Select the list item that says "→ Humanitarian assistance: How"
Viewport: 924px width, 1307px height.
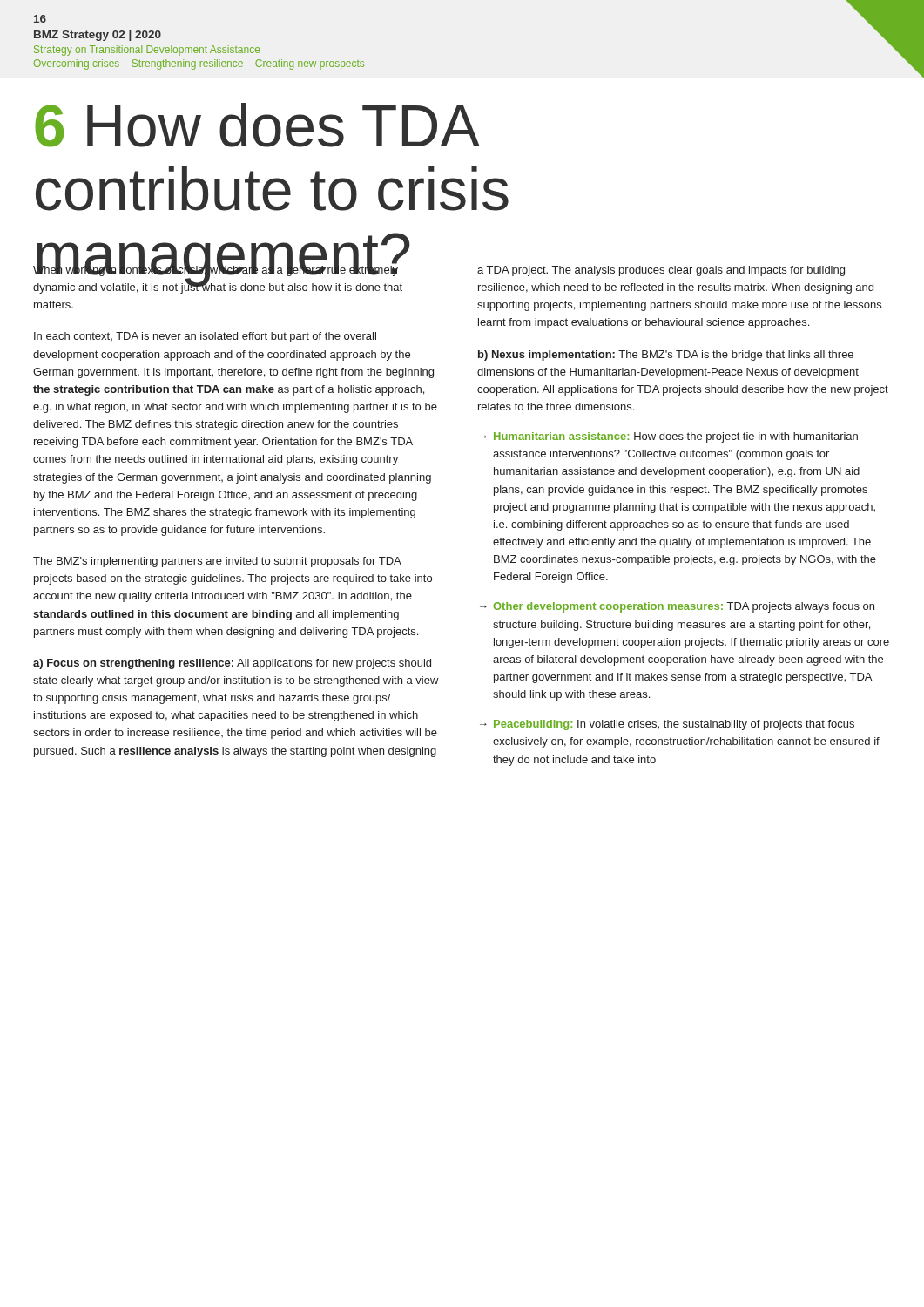677,506
